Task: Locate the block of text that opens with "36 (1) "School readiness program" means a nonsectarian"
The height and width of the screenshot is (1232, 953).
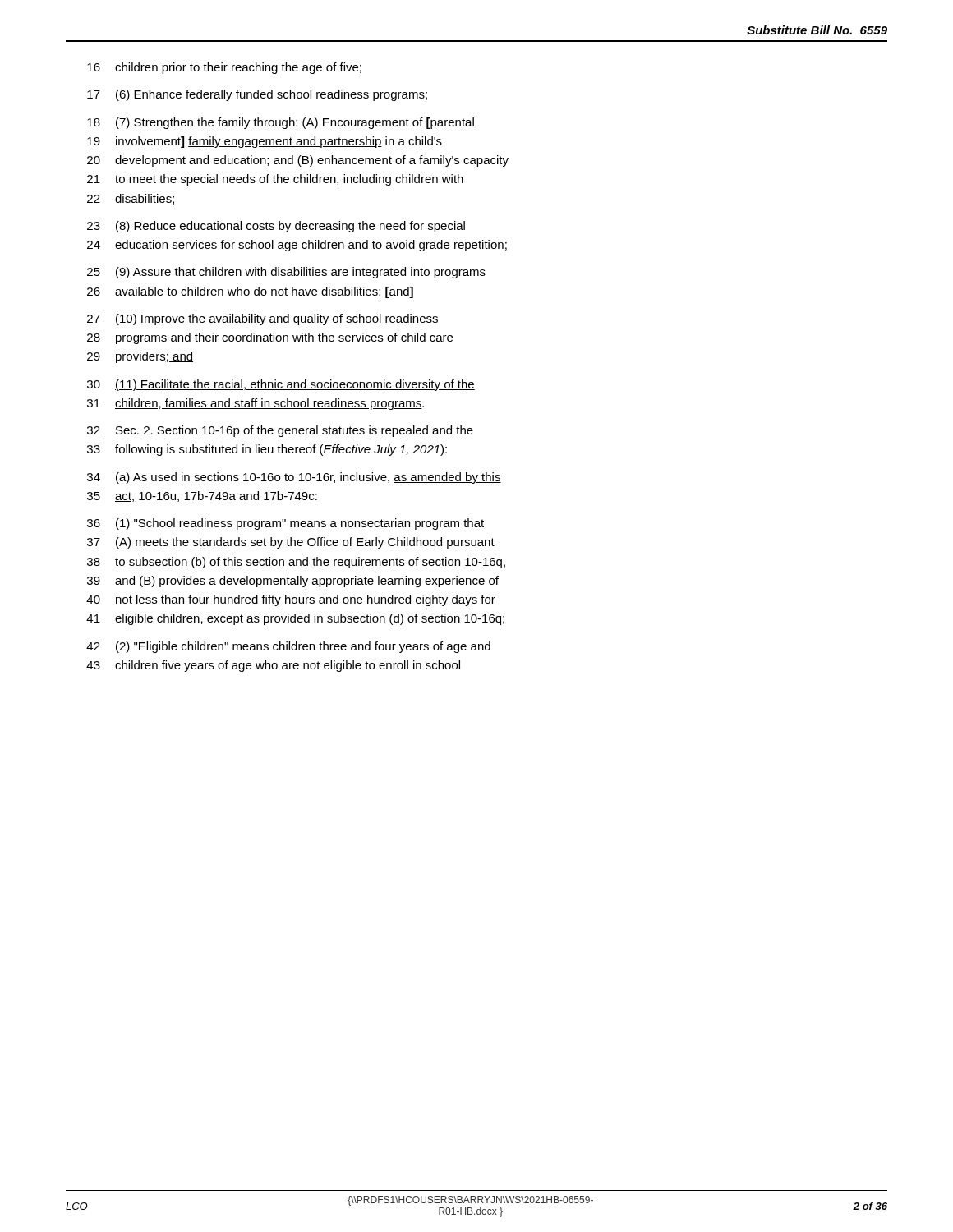Action: (476, 571)
